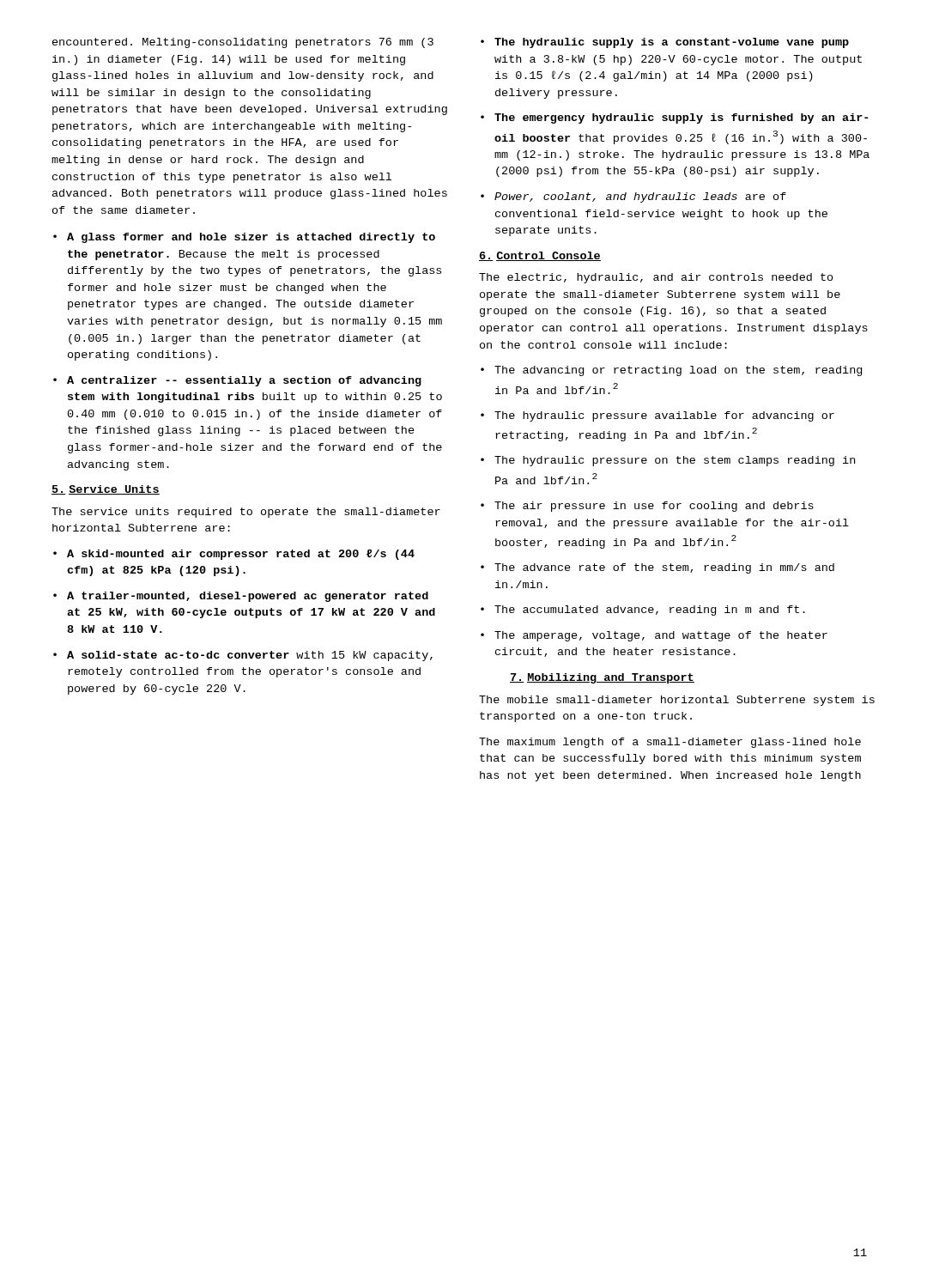Viewport: 927px width, 1288px height.
Task: Point to "5.Service Units"
Action: pos(105,490)
